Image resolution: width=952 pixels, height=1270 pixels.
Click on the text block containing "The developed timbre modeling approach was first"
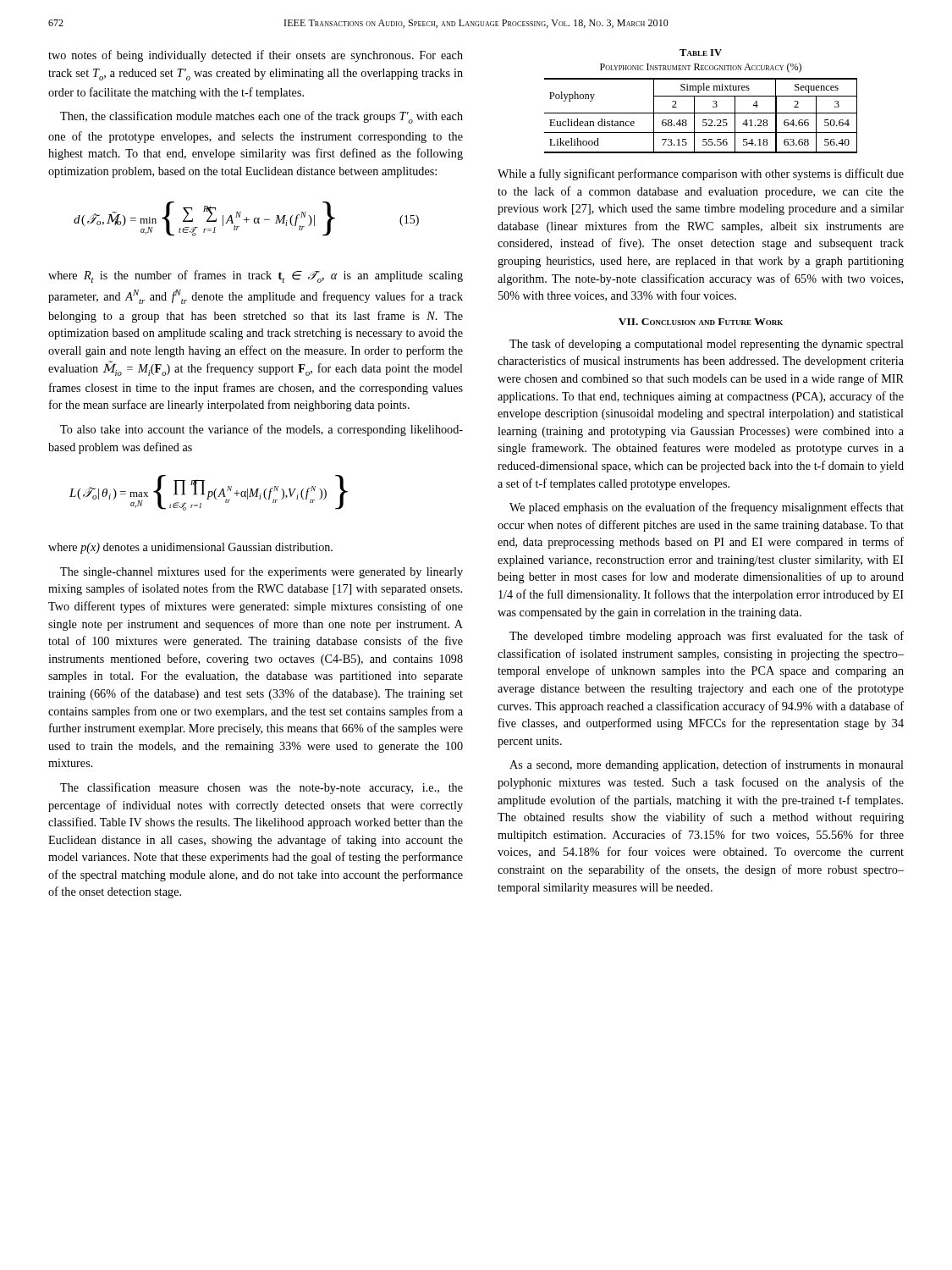[701, 689]
